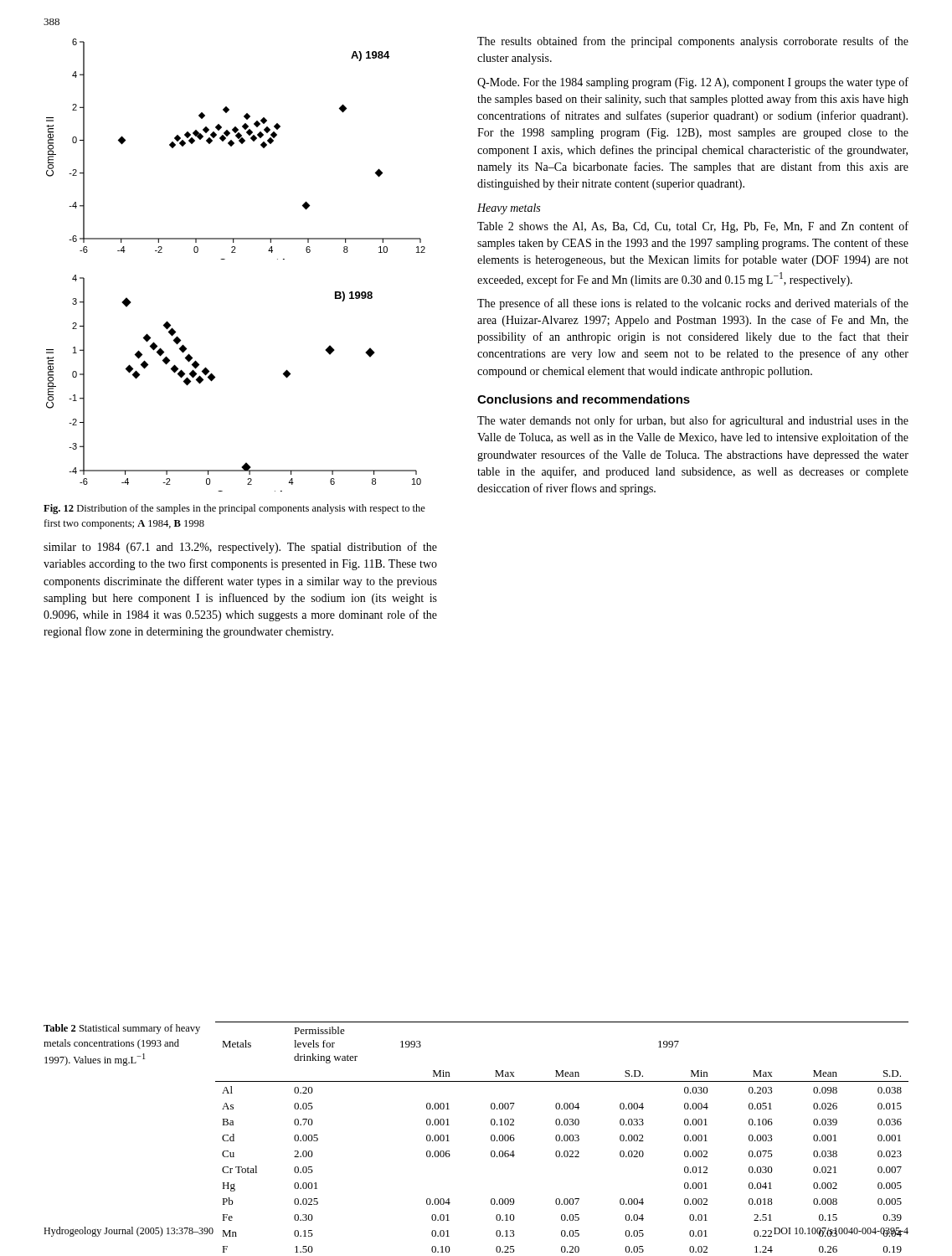Select the table

(562, 1139)
